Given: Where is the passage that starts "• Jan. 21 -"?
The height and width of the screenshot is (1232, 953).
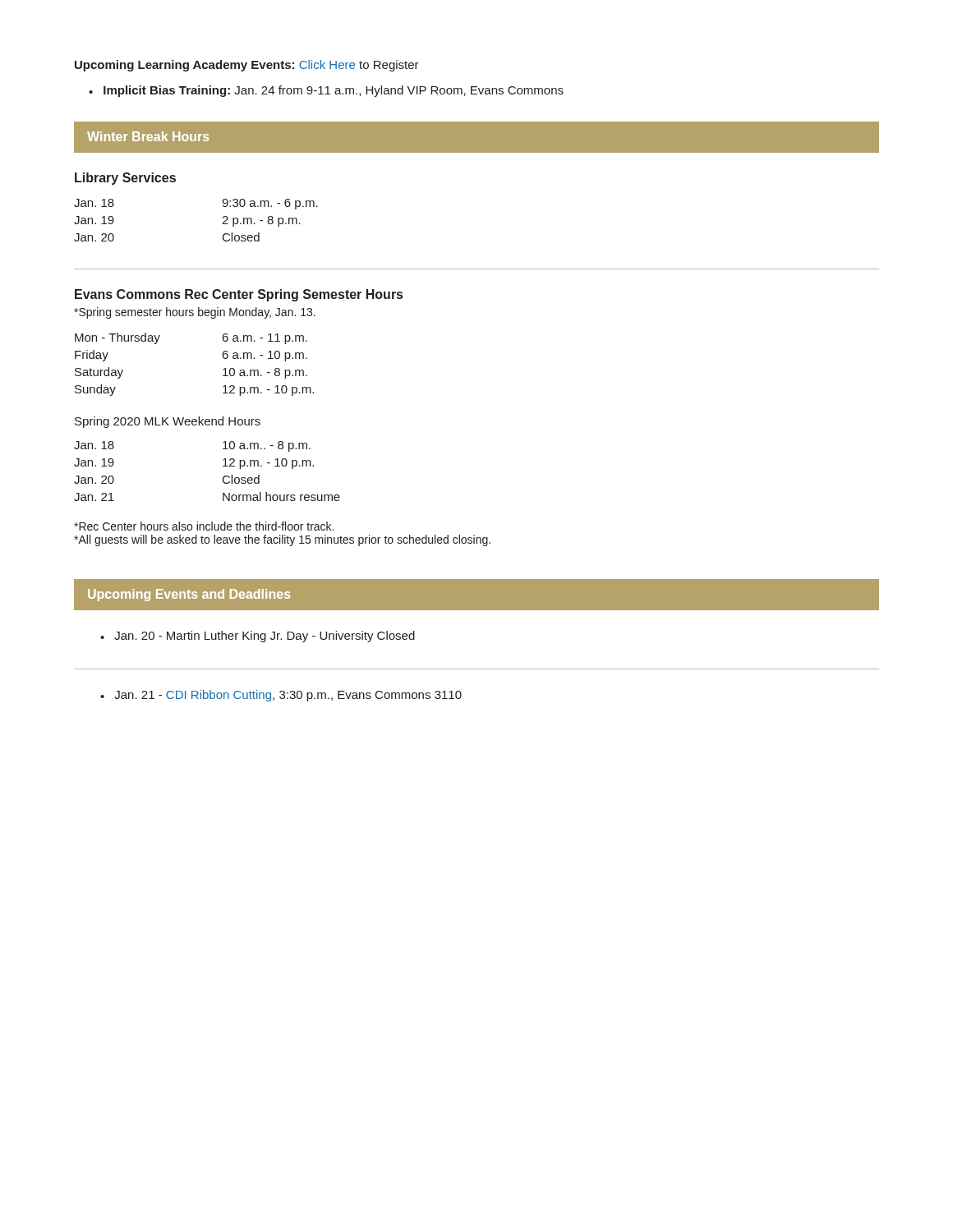Looking at the screenshot, I should pyautogui.click(x=281, y=695).
